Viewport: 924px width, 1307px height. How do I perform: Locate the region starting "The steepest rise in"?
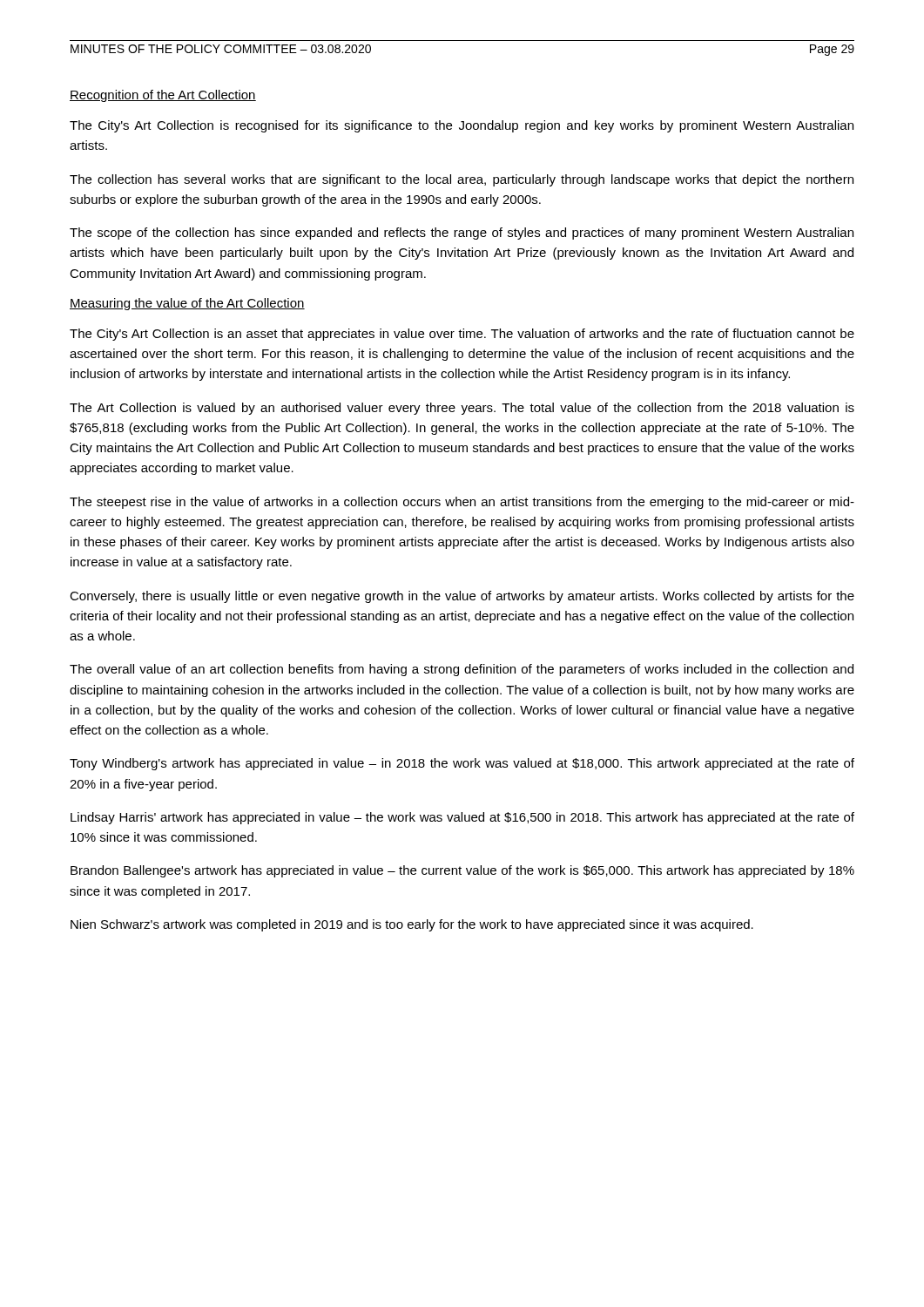(x=462, y=532)
